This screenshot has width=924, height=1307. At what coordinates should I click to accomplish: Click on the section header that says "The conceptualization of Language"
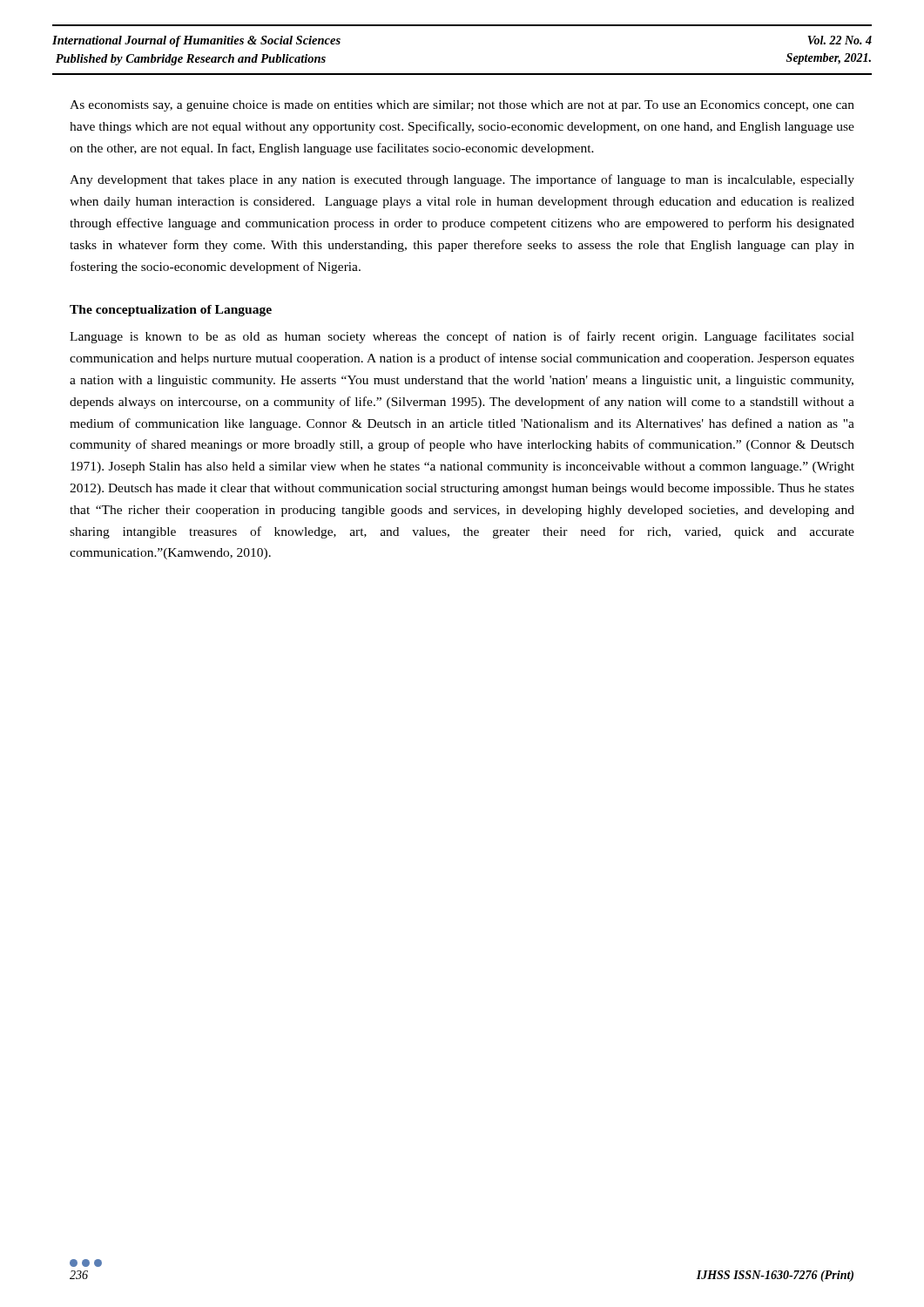171,309
